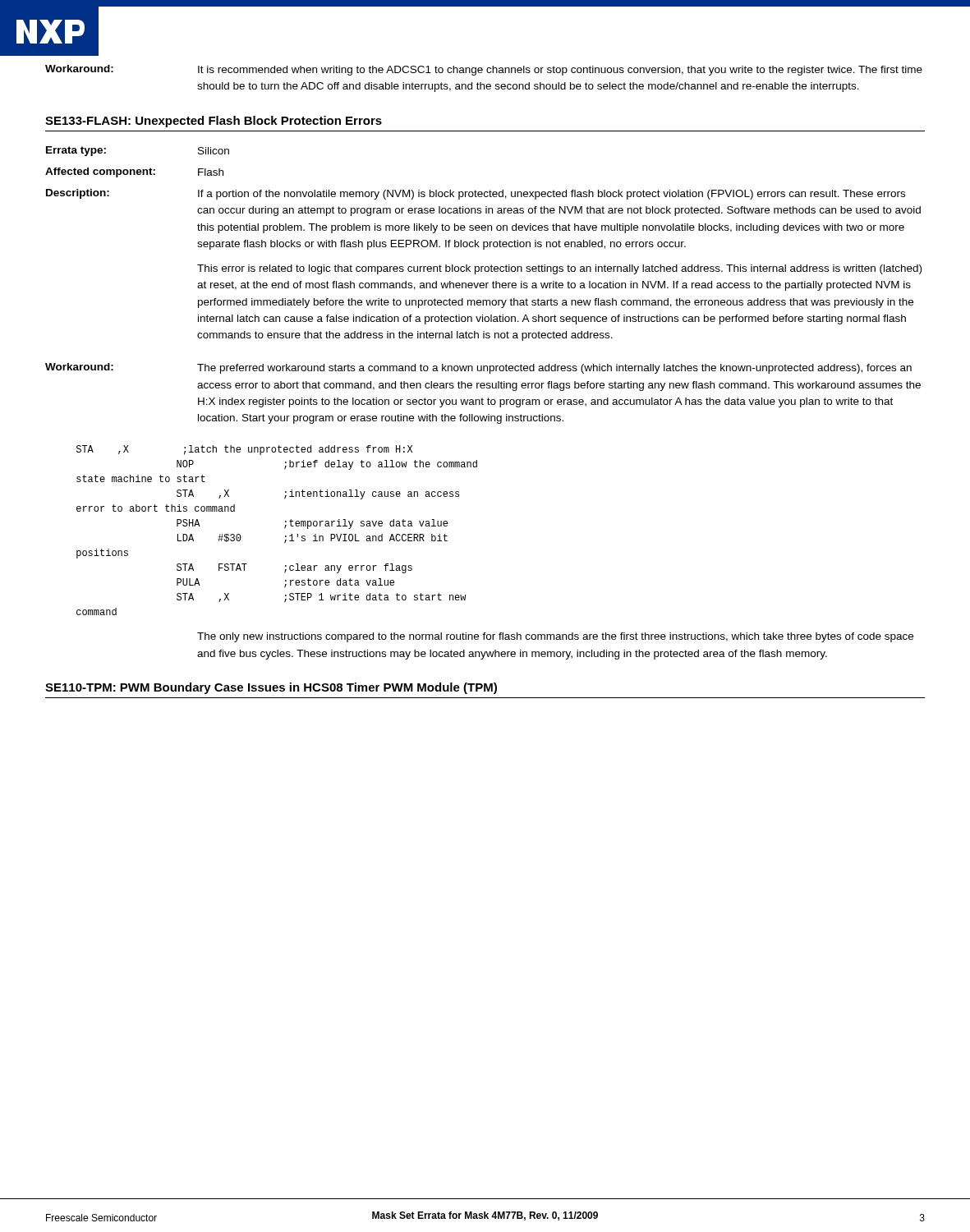Where is the section header that starts "SE110-TPM: PWM Boundary"?
The width and height of the screenshot is (970, 1232).
pos(271,687)
